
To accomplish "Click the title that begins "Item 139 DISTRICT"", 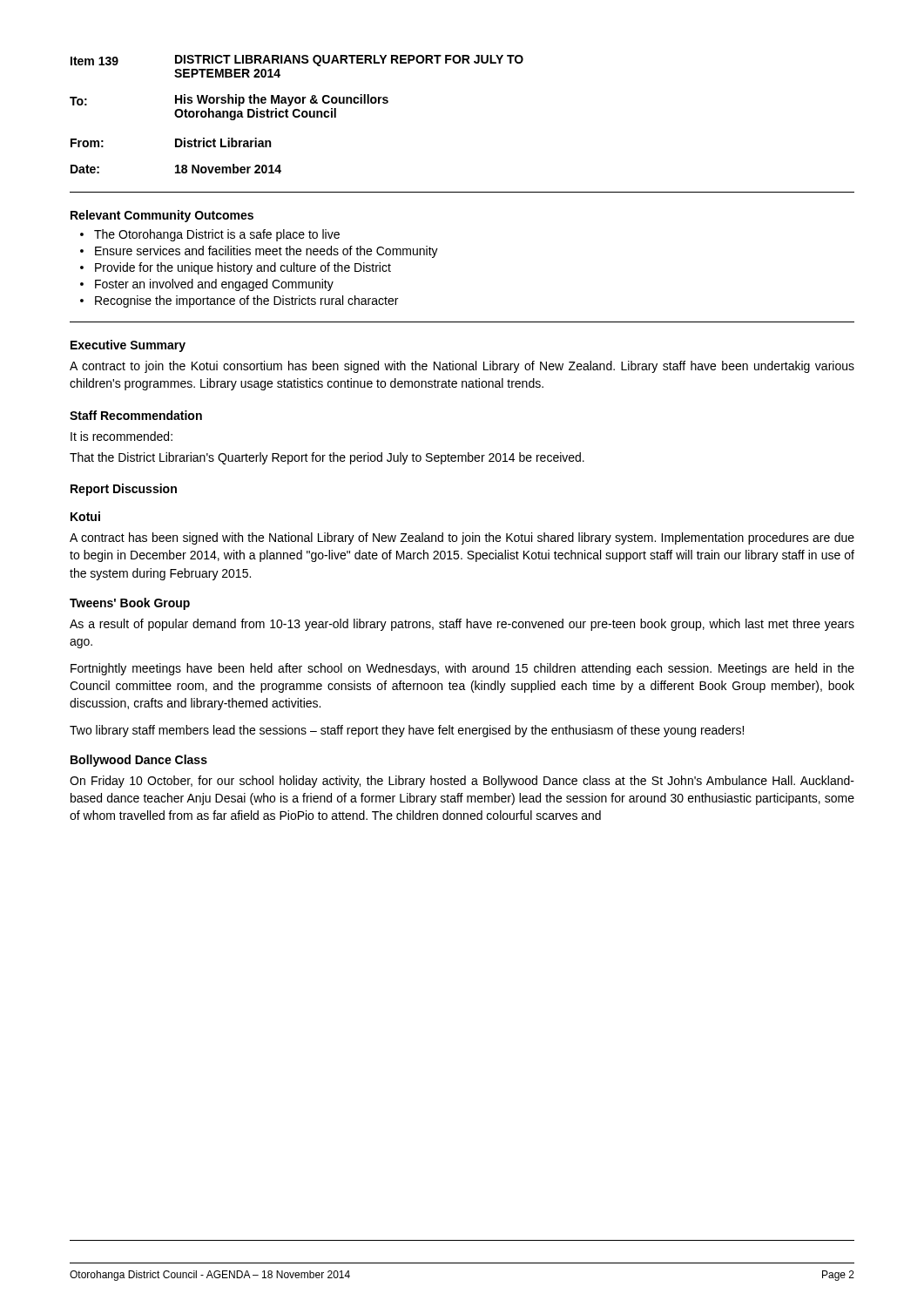I will point(297,66).
